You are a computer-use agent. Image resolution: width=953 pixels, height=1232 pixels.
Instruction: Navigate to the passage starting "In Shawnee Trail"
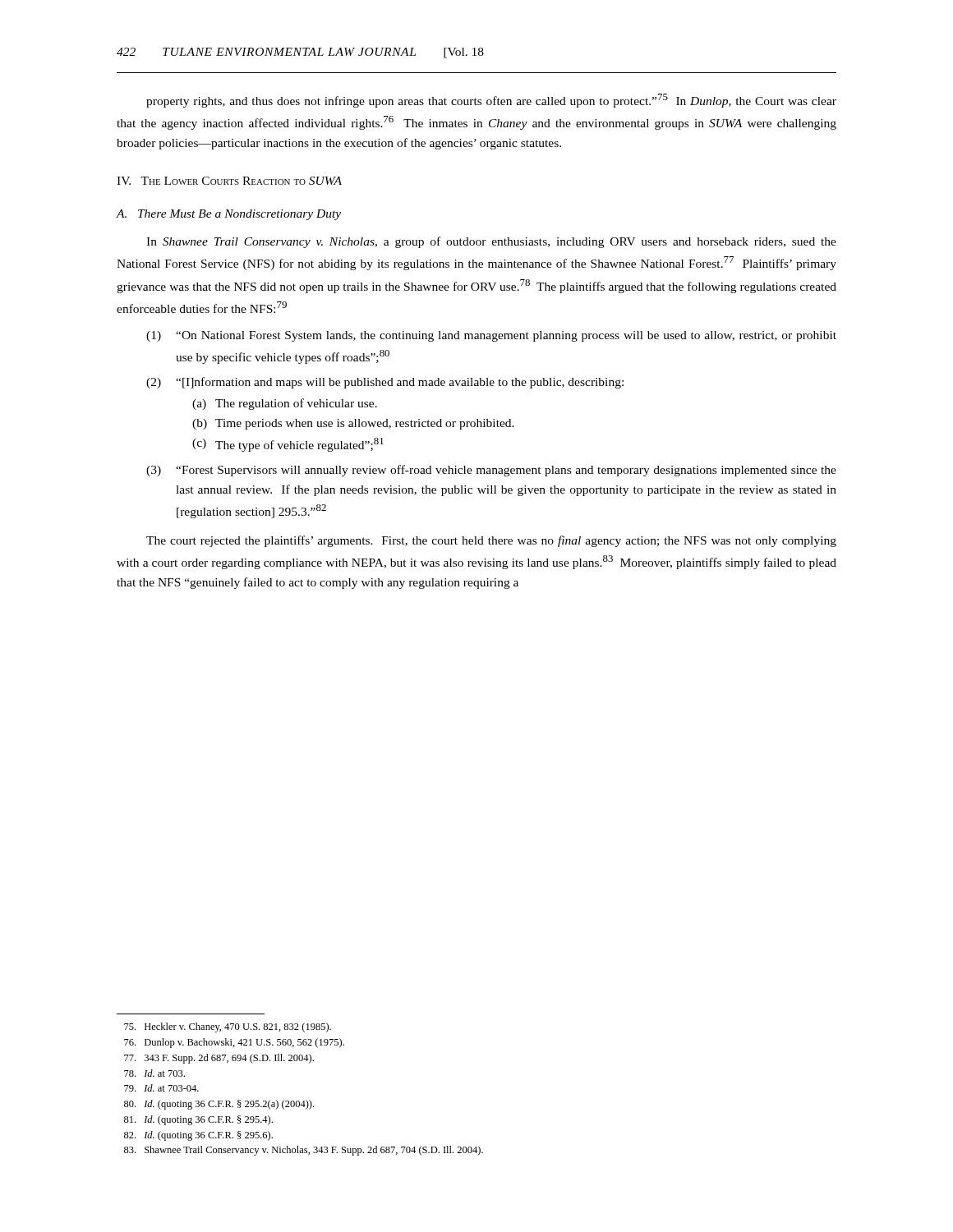pos(476,275)
